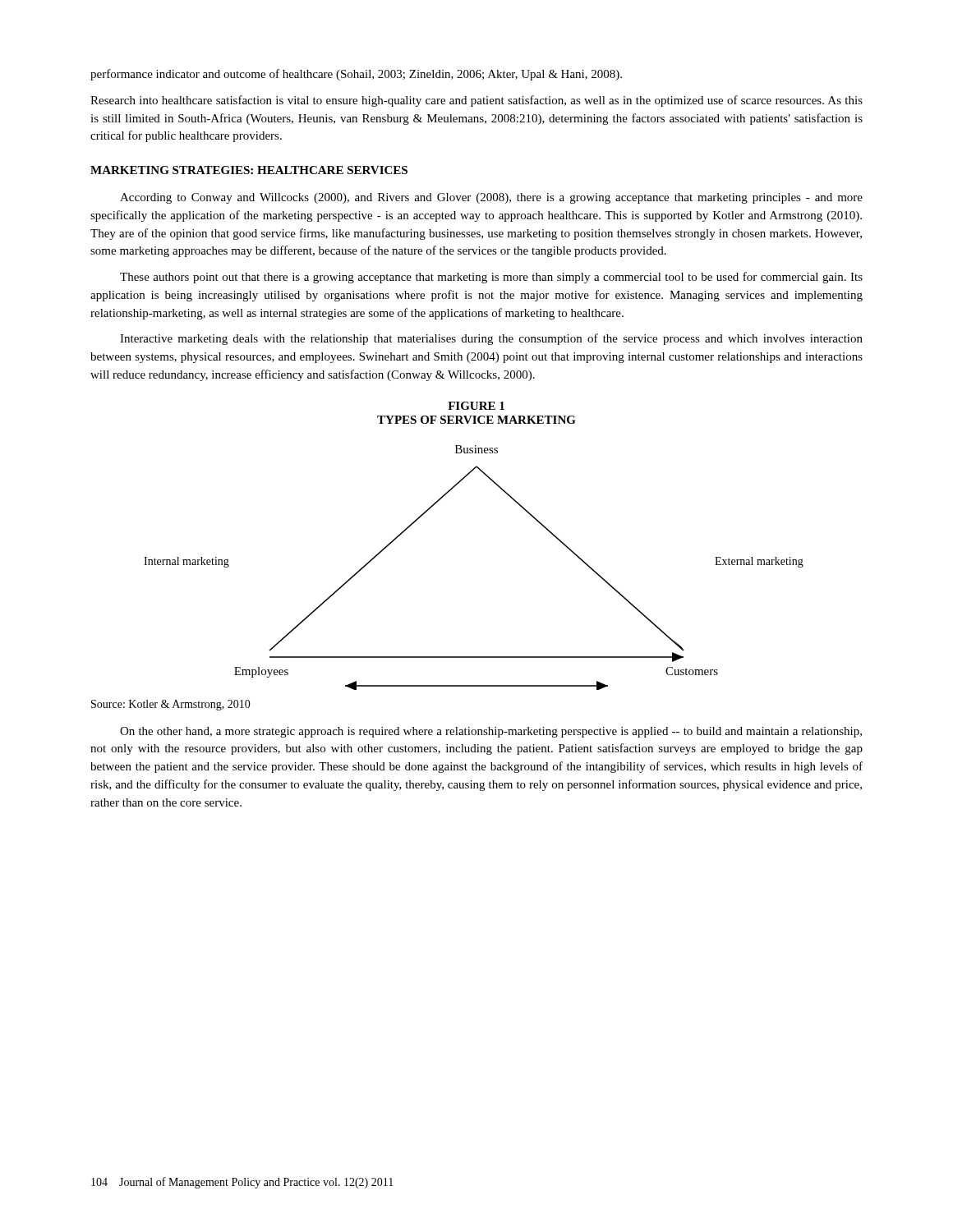The width and height of the screenshot is (953, 1232).
Task: Locate the flowchart
Action: (476, 564)
